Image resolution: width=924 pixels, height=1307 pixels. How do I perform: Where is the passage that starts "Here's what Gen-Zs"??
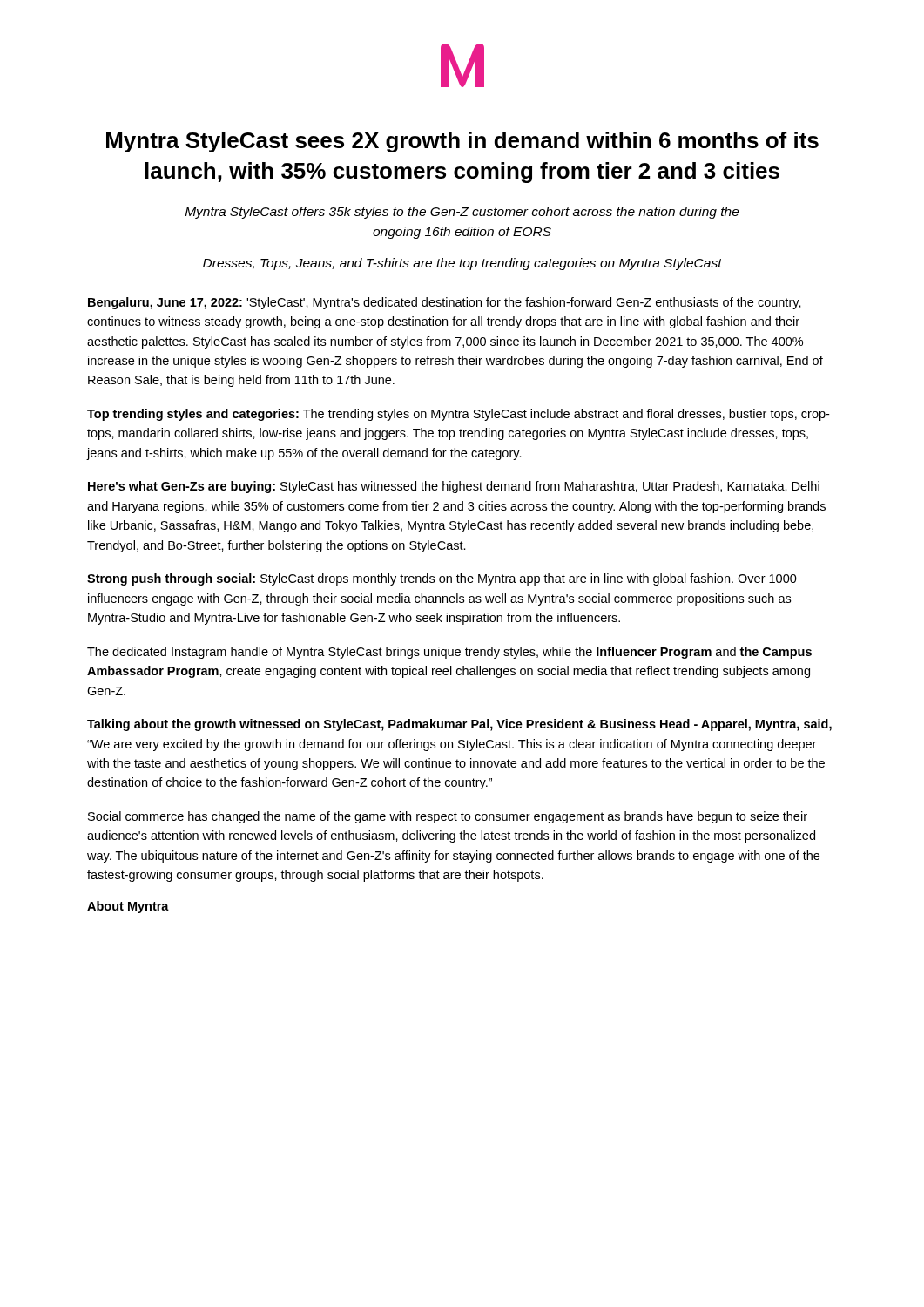click(x=457, y=516)
